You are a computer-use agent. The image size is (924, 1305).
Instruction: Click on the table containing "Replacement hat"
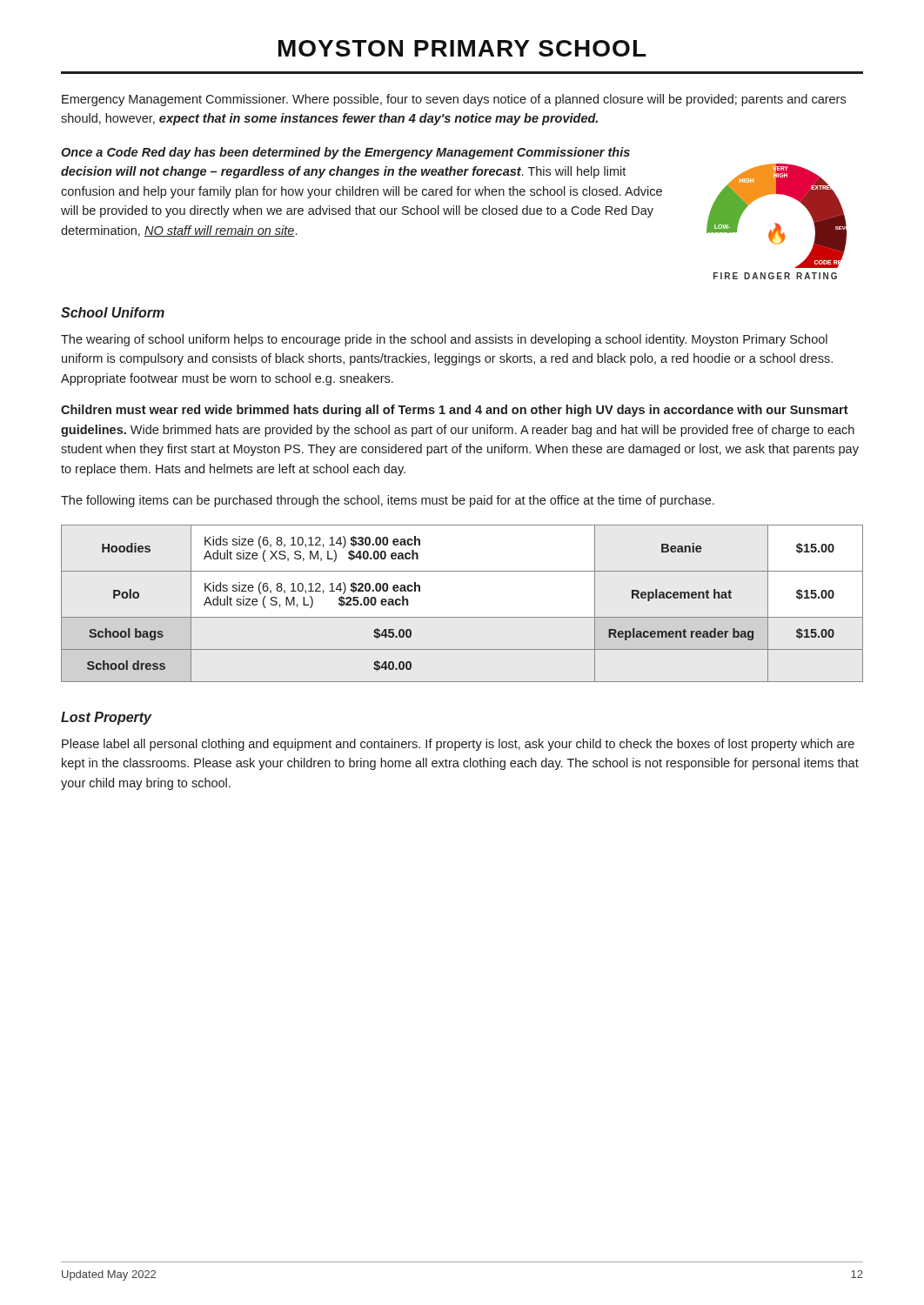(x=462, y=603)
